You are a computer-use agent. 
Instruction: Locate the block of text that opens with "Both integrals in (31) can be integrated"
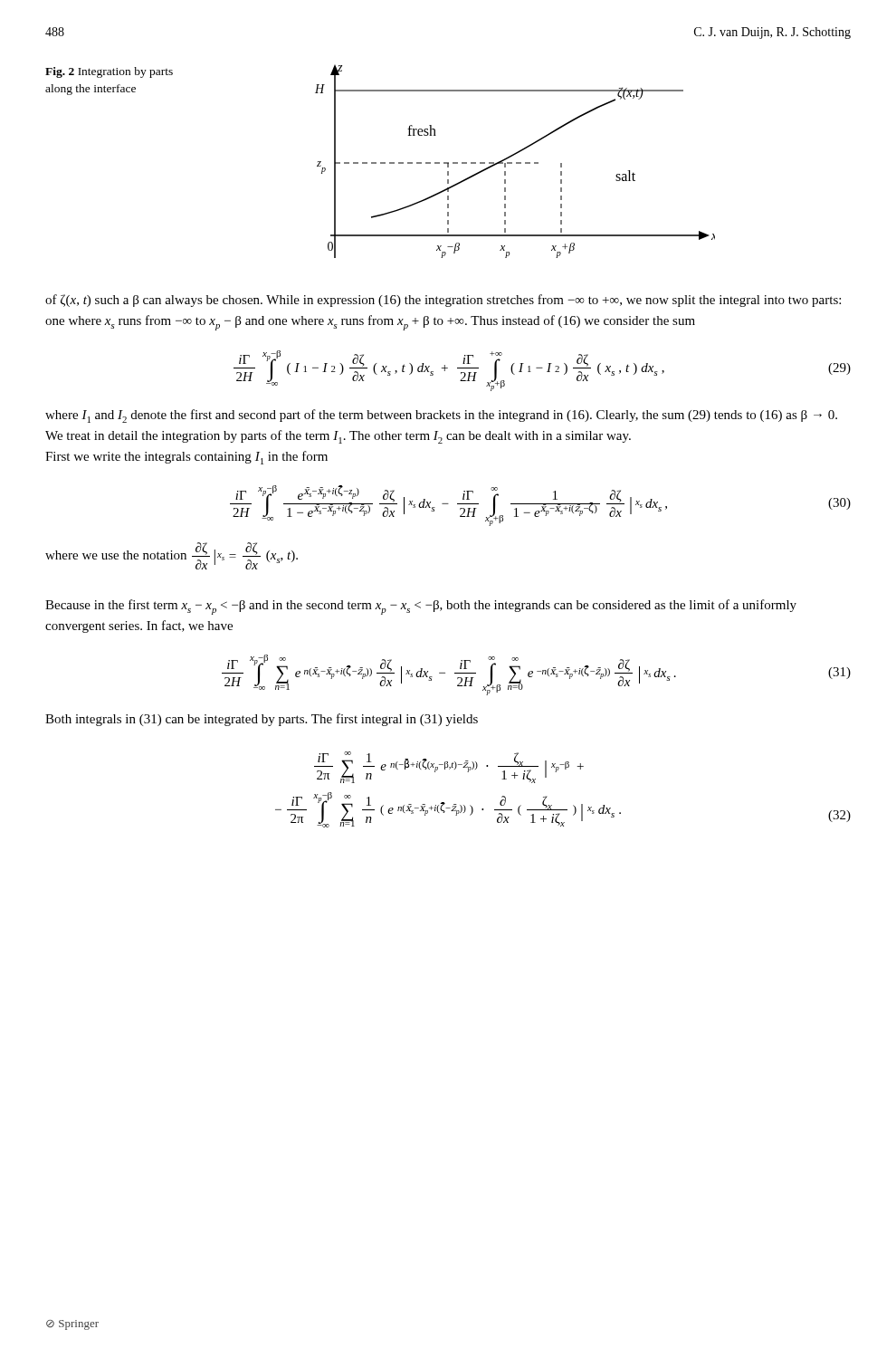[x=262, y=719]
